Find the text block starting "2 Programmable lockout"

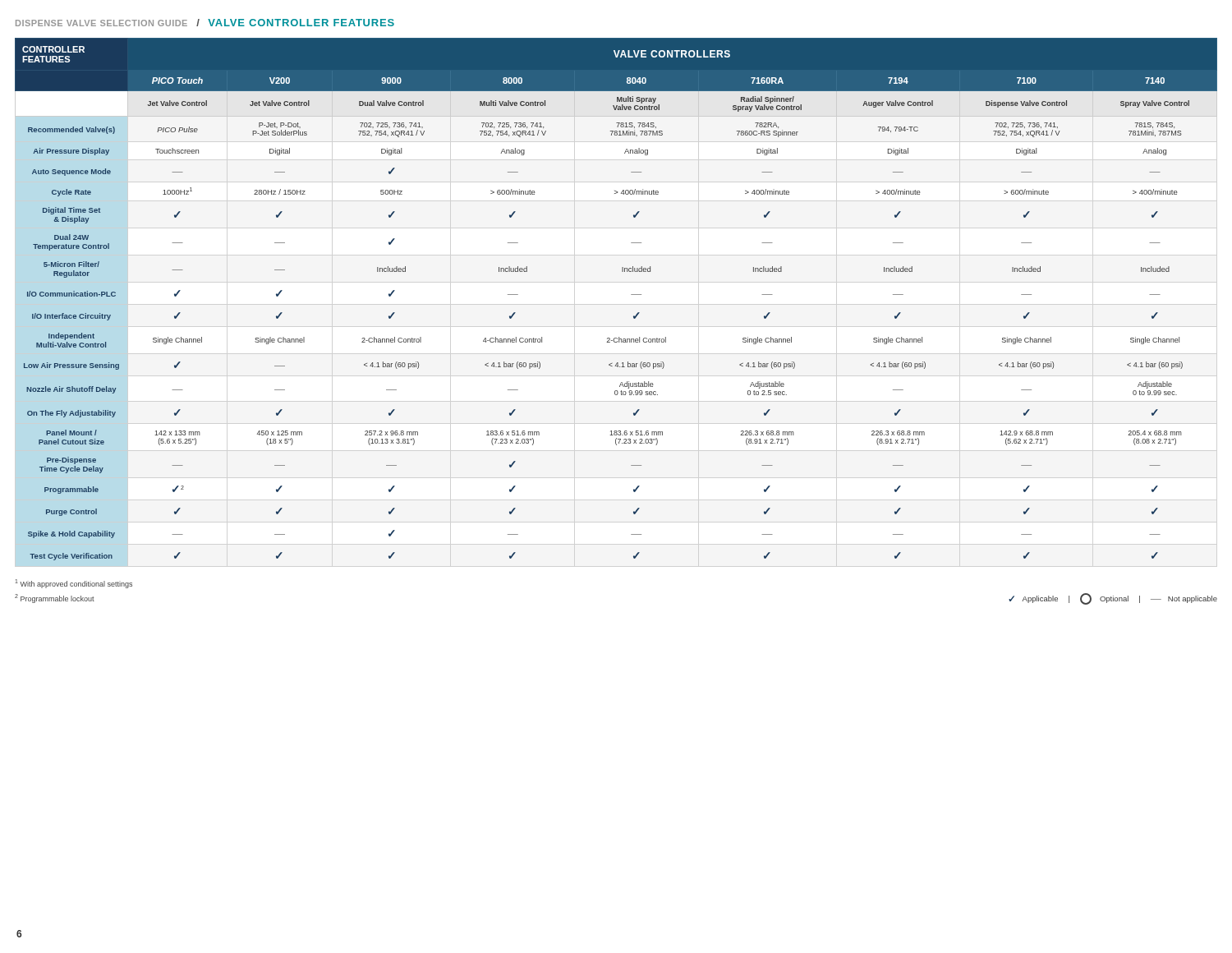pyautogui.click(x=54, y=598)
